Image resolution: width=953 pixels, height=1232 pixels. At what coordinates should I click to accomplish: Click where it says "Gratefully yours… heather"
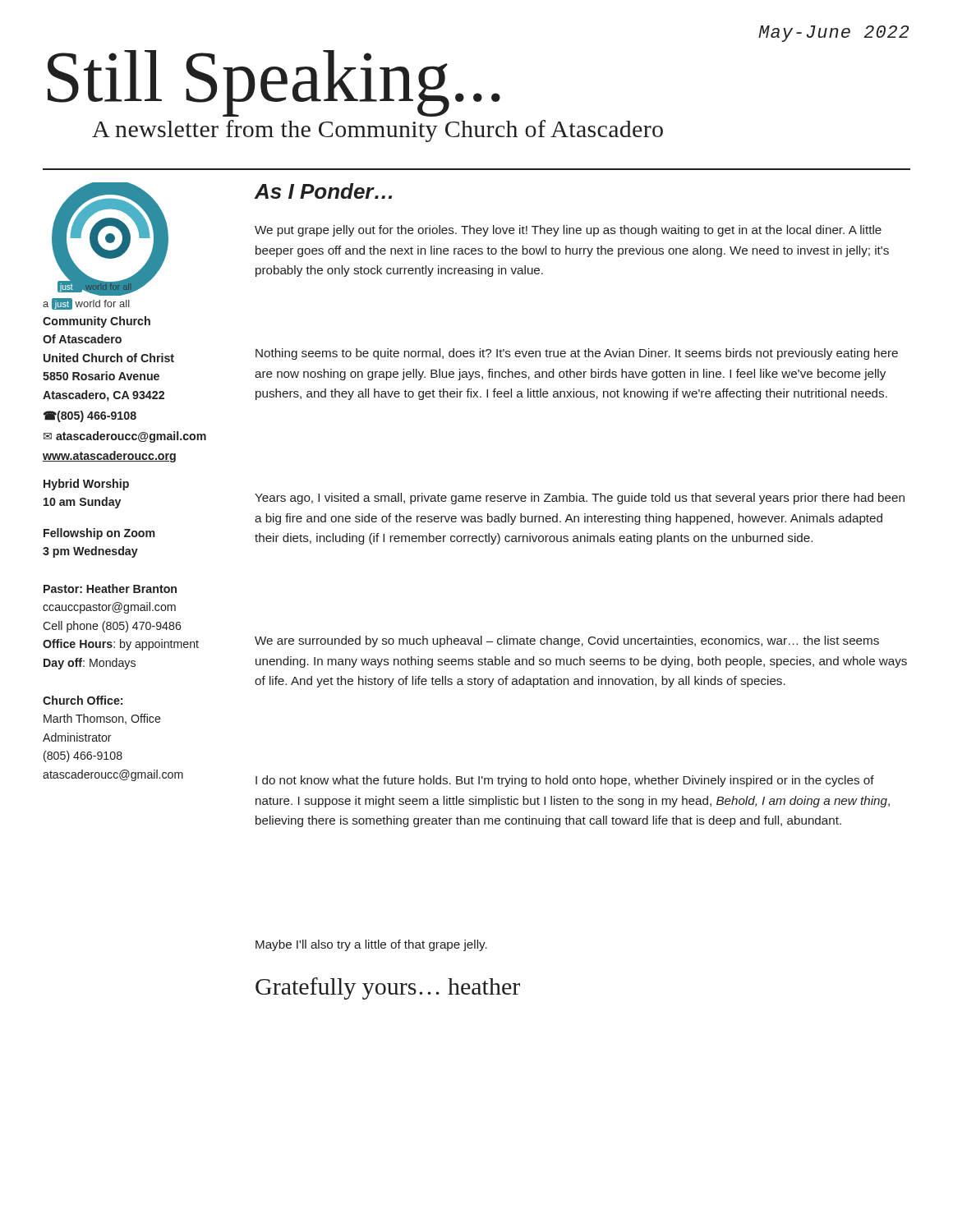coord(387,986)
